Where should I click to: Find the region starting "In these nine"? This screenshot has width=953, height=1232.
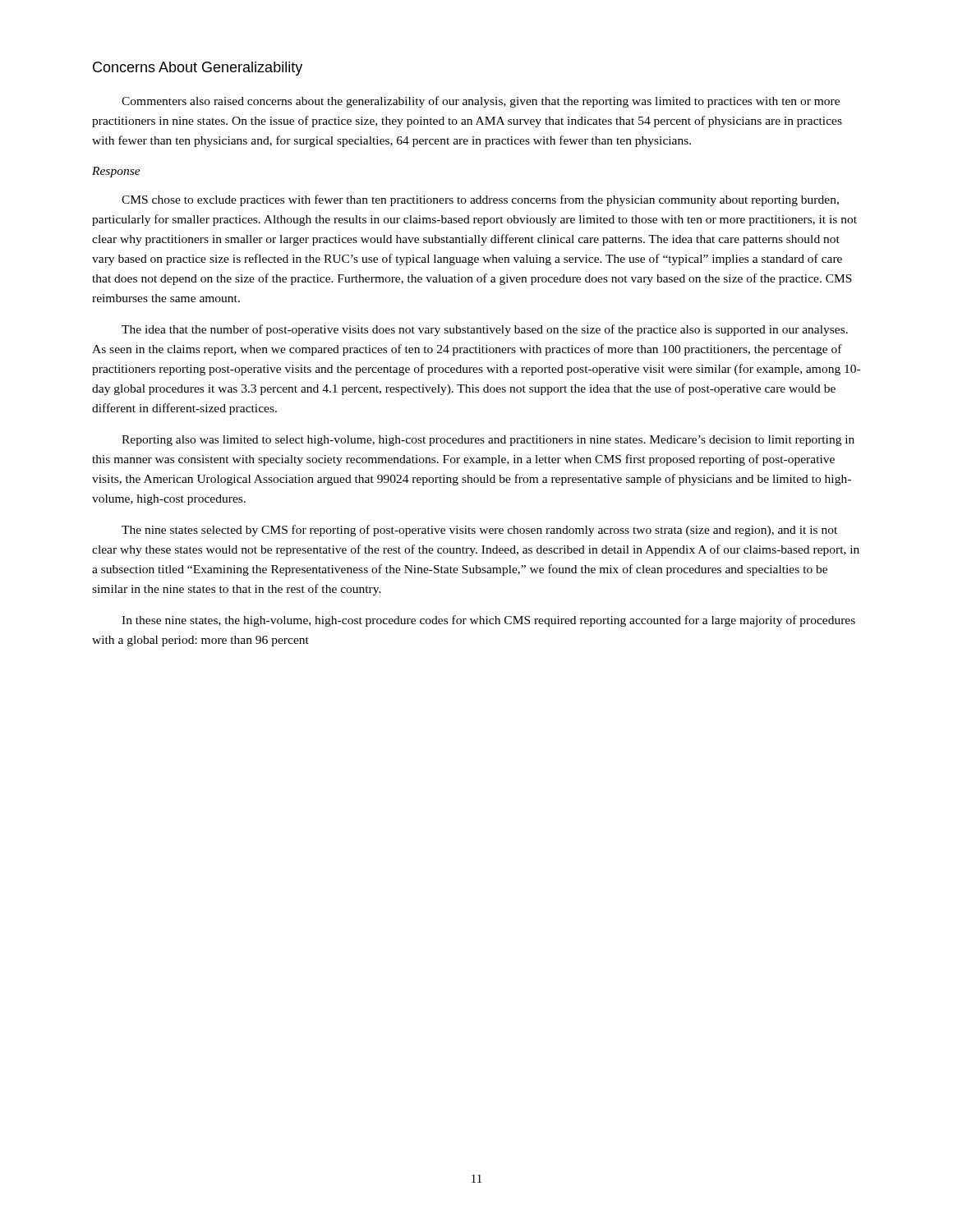click(x=476, y=630)
